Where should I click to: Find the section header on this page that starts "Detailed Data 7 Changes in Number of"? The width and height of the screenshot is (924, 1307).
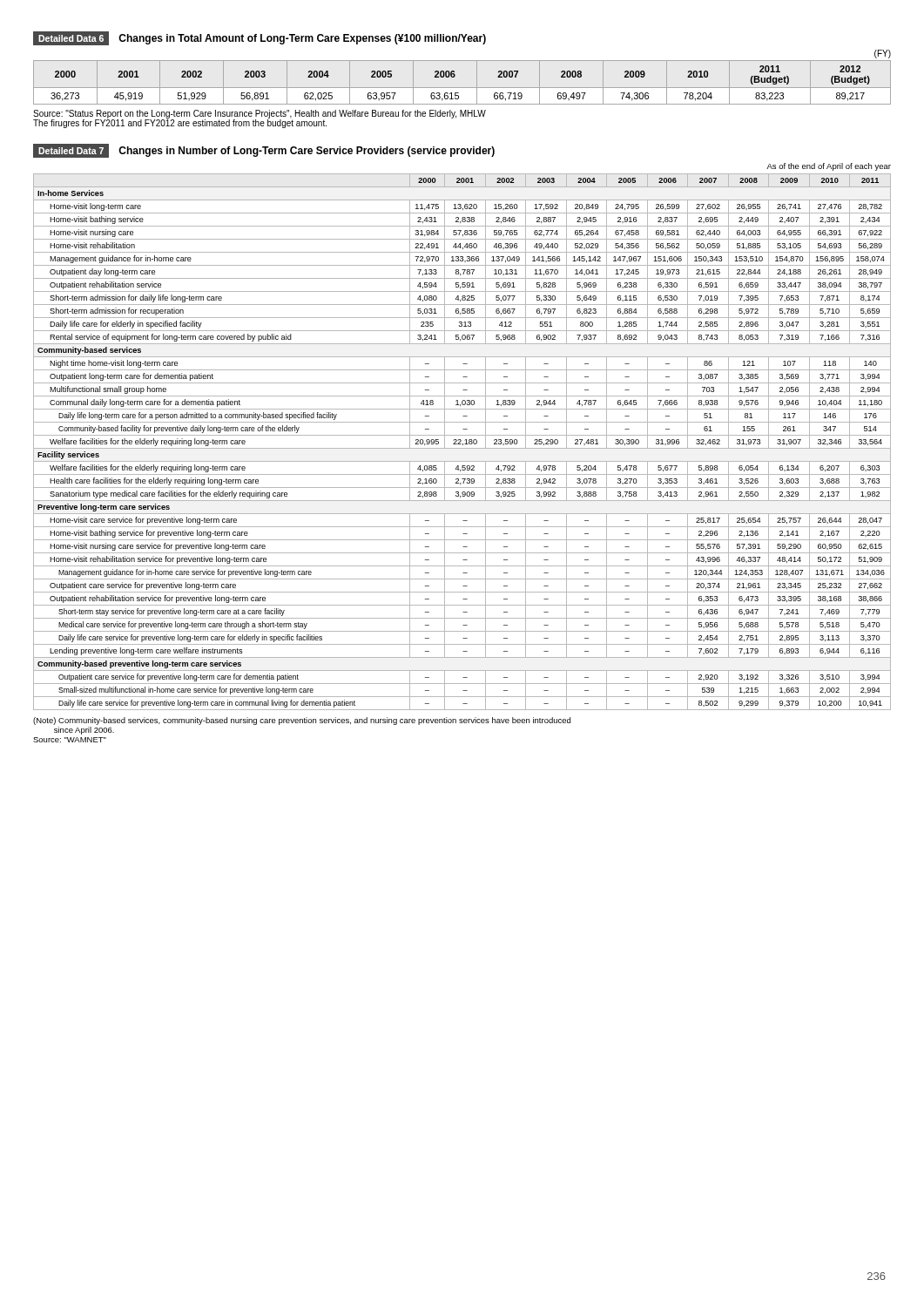264,151
